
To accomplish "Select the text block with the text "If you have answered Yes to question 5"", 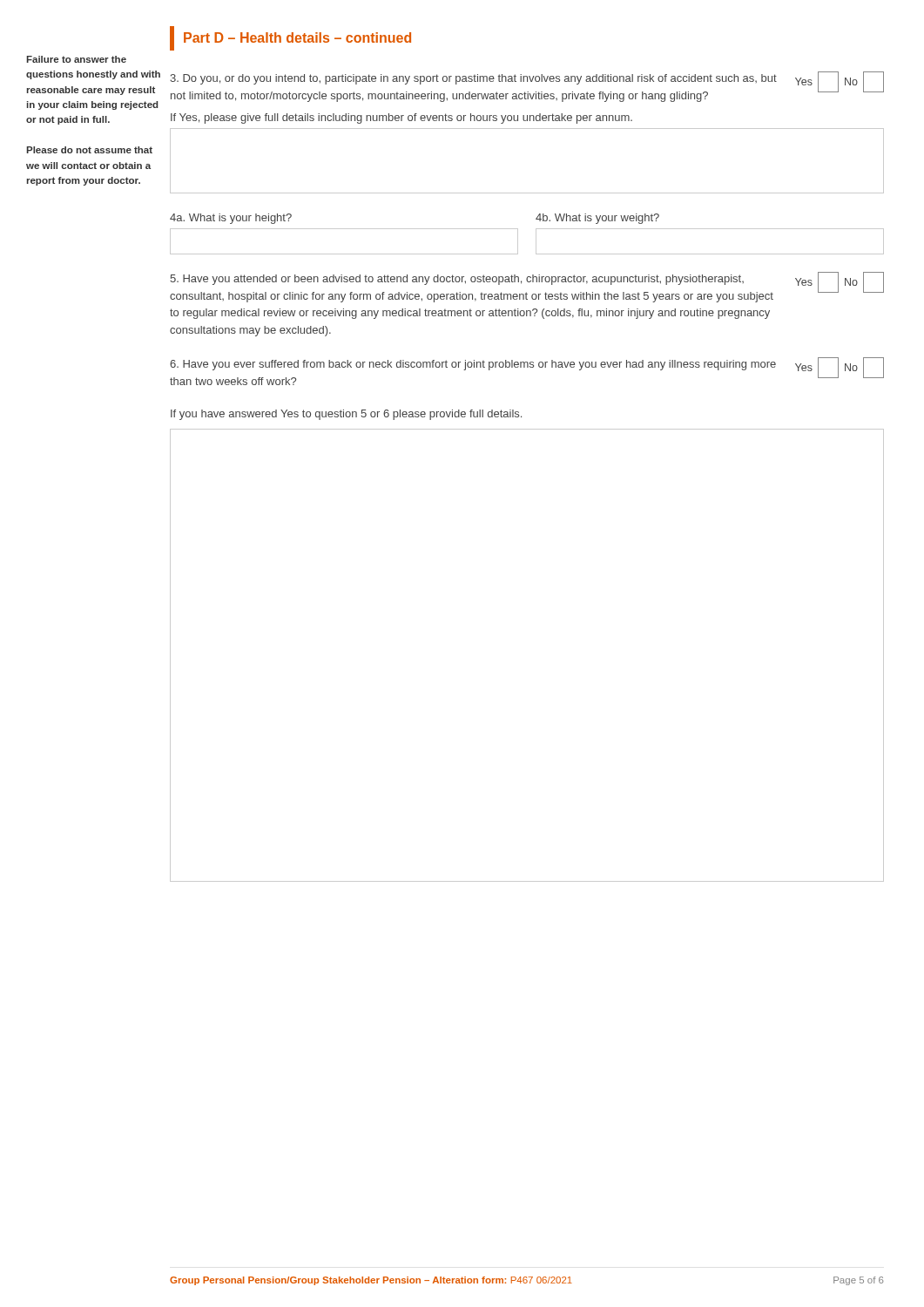I will coord(346,413).
